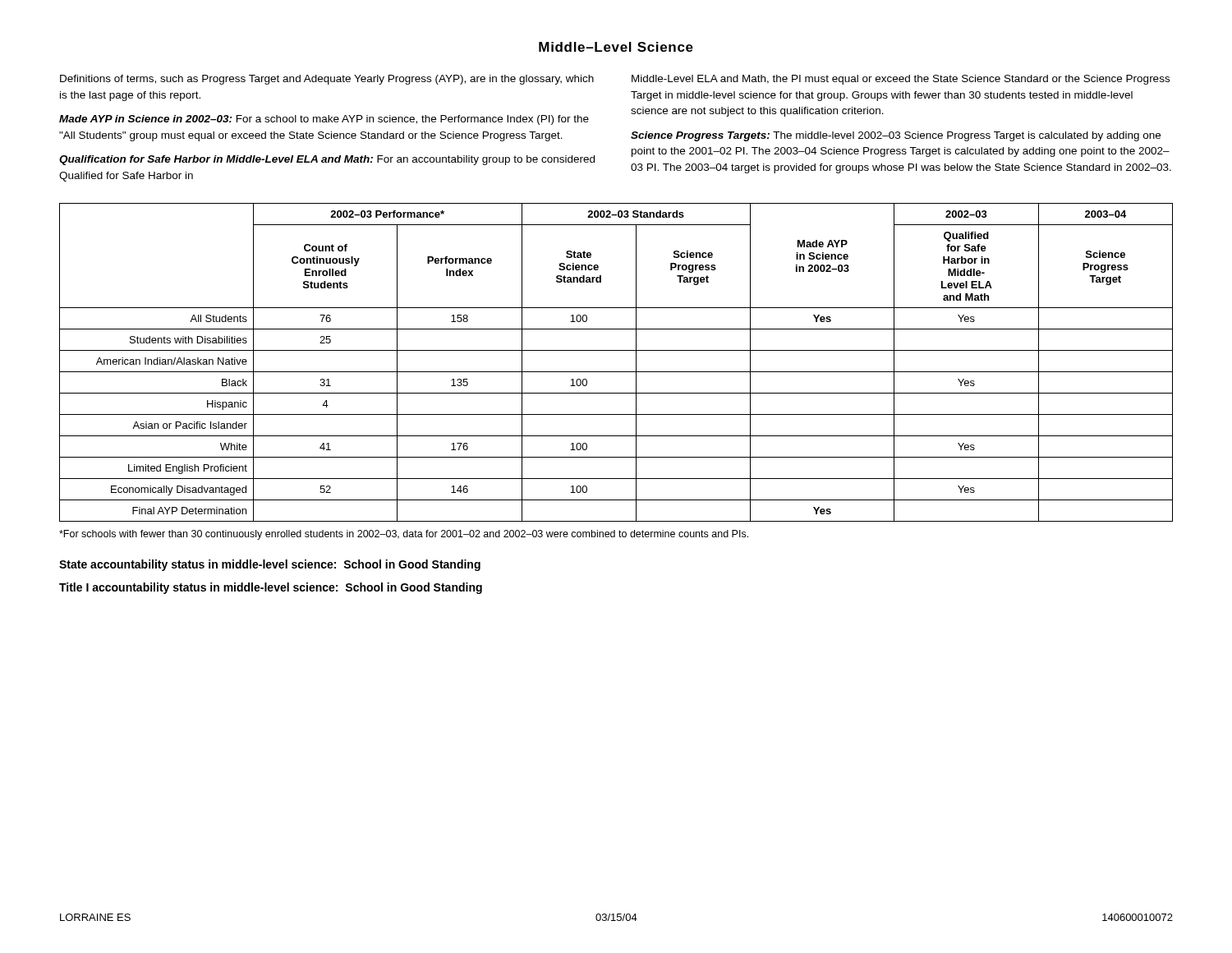The width and height of the screenshot is (1232, 953).
Task: Locate the block of text that opens with "Made AYP in Science in 2002–03: For a"
Action: tap(330, 127)
